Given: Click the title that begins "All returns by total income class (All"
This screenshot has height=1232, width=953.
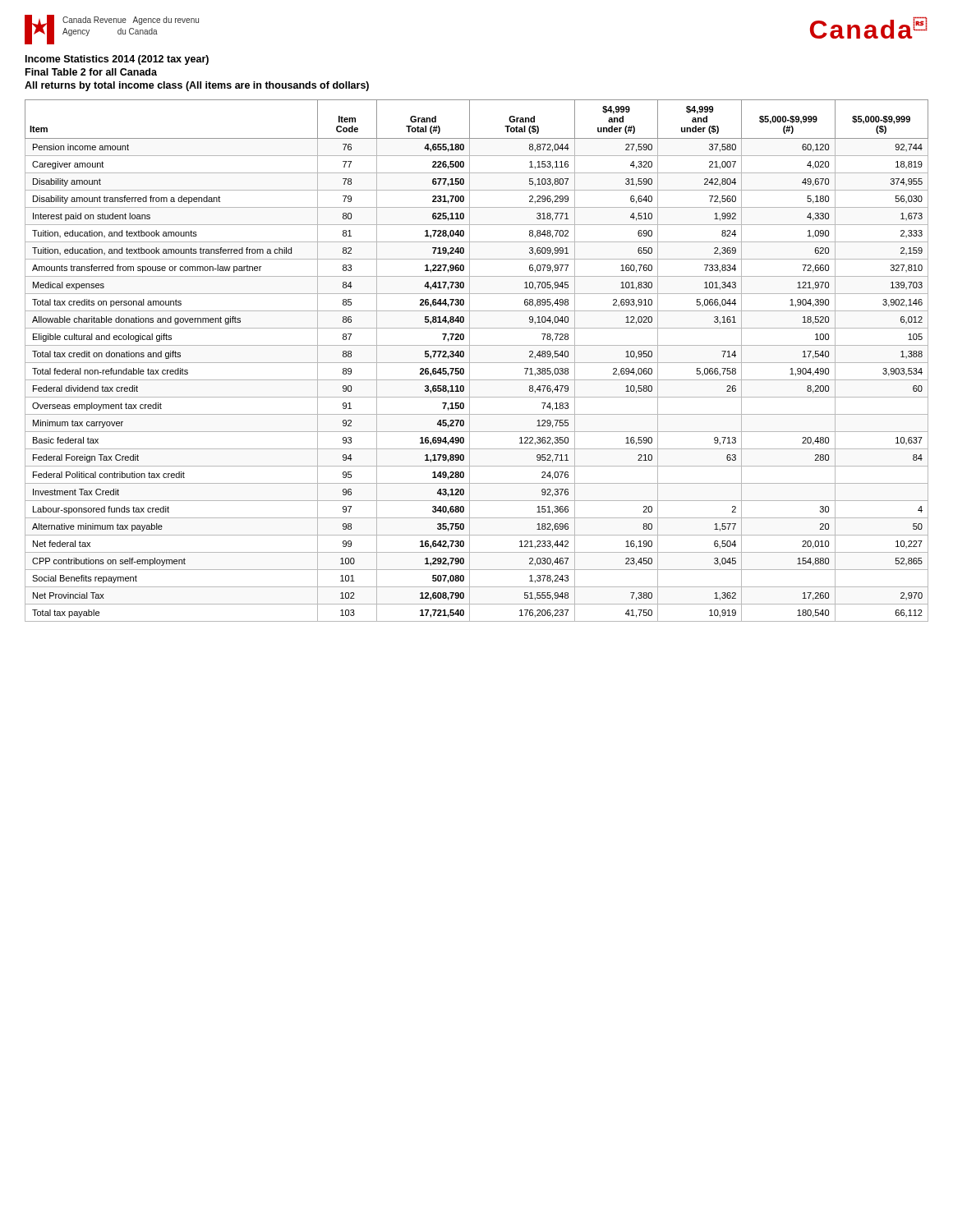Looking at the screenshot, I should click(197, 85).
